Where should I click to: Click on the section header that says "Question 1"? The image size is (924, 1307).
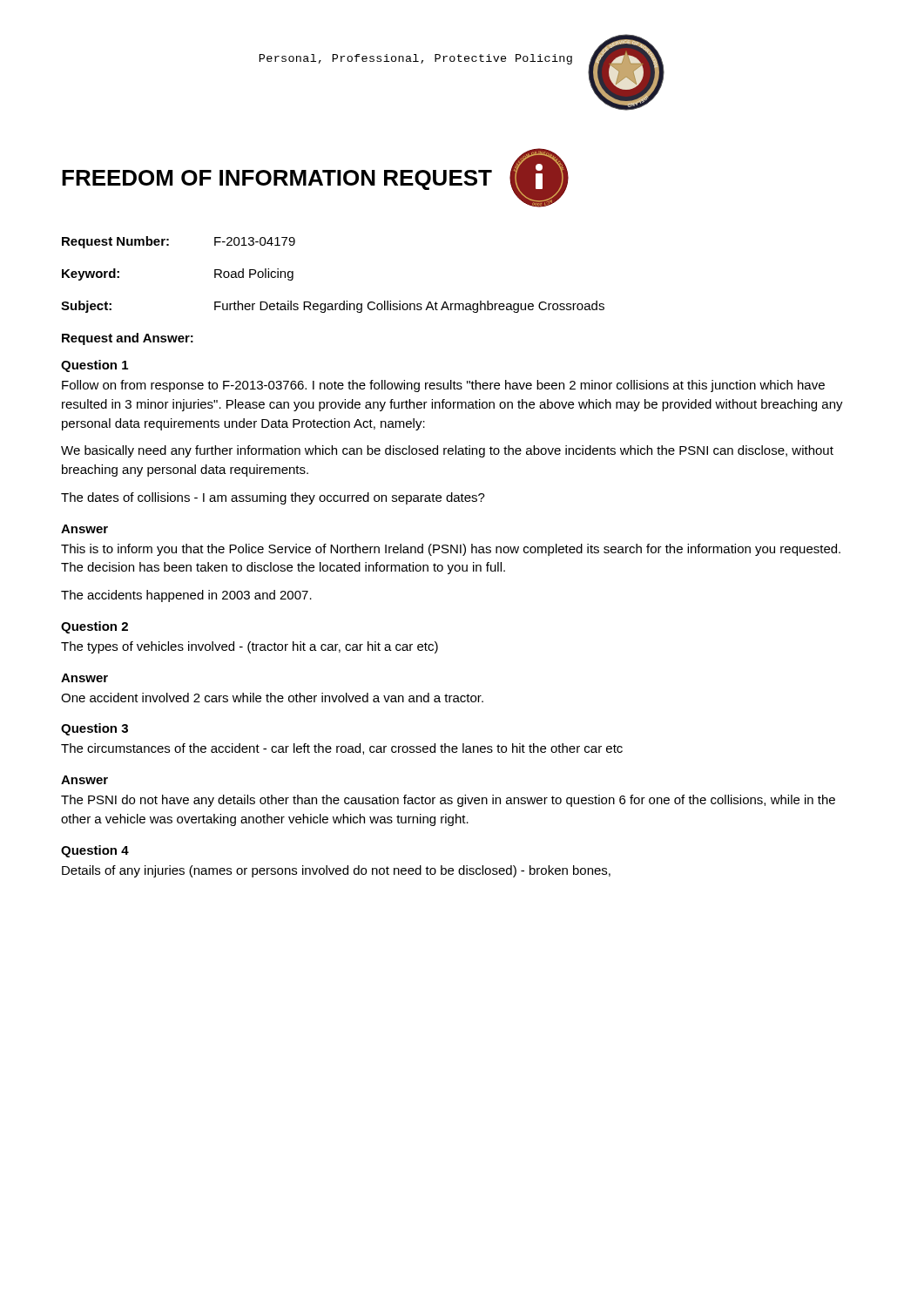point(95,365)
